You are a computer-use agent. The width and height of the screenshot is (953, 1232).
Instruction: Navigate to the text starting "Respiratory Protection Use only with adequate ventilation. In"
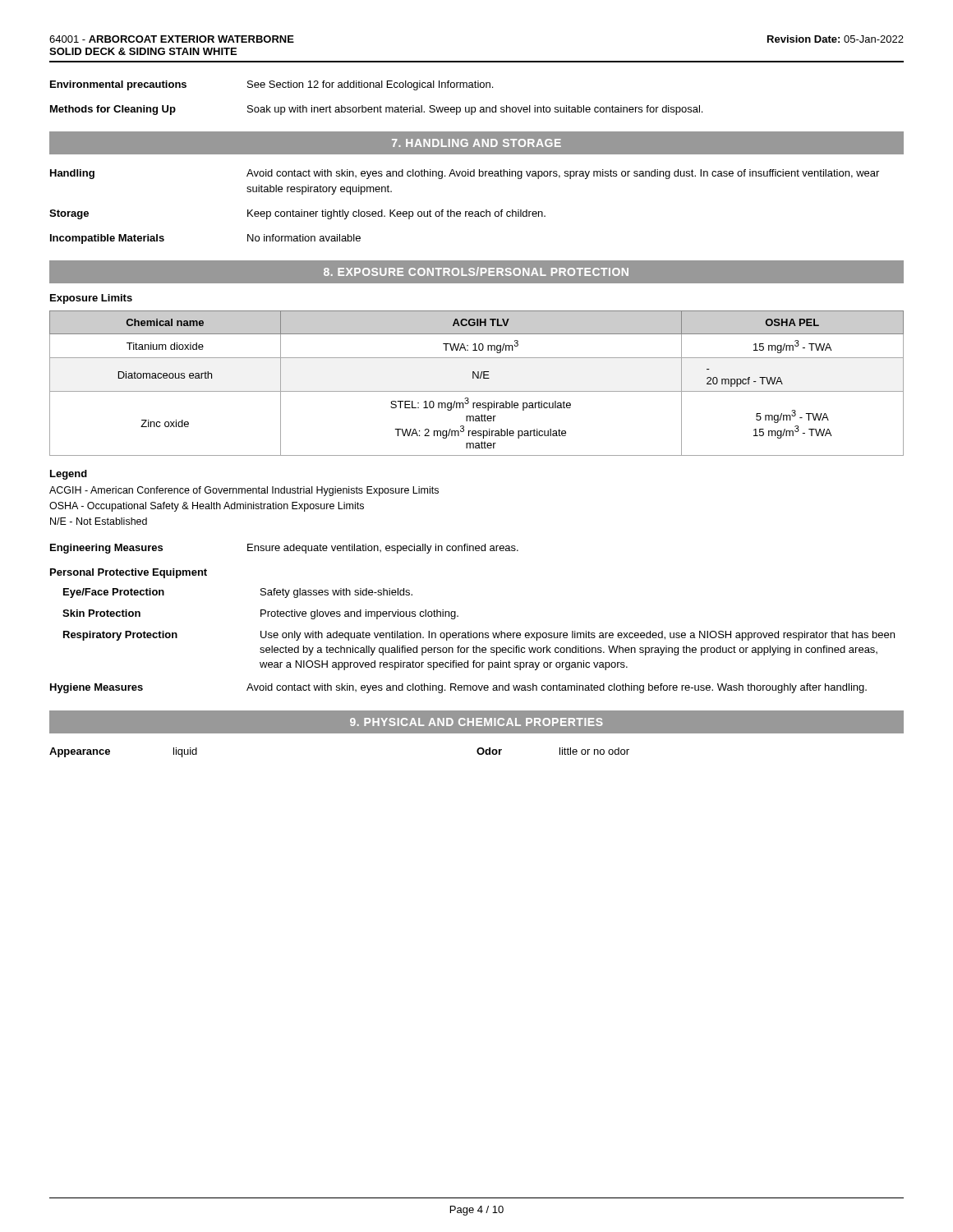click(x=476, y=650)
